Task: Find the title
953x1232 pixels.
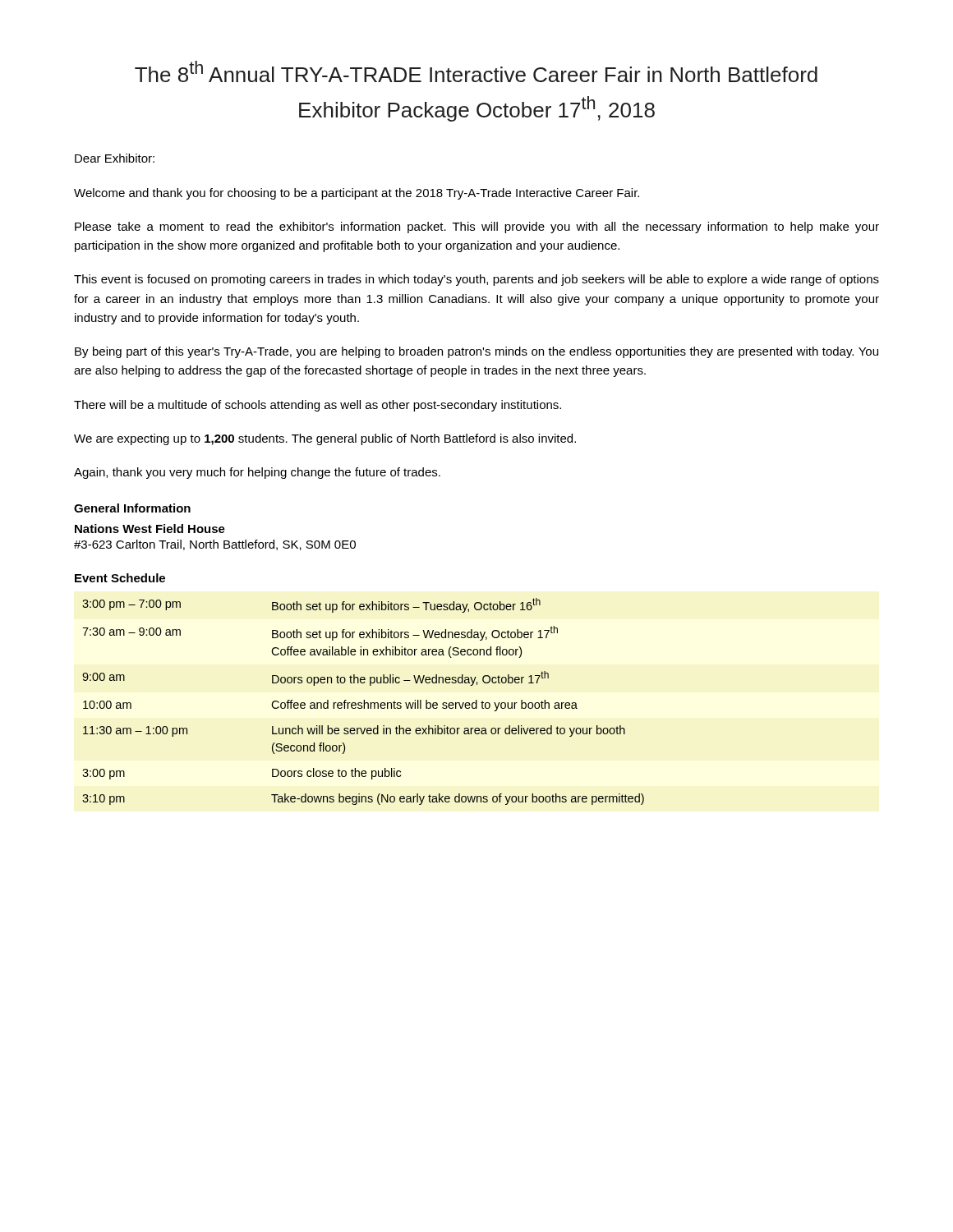Action: click(x=476, y=90)
